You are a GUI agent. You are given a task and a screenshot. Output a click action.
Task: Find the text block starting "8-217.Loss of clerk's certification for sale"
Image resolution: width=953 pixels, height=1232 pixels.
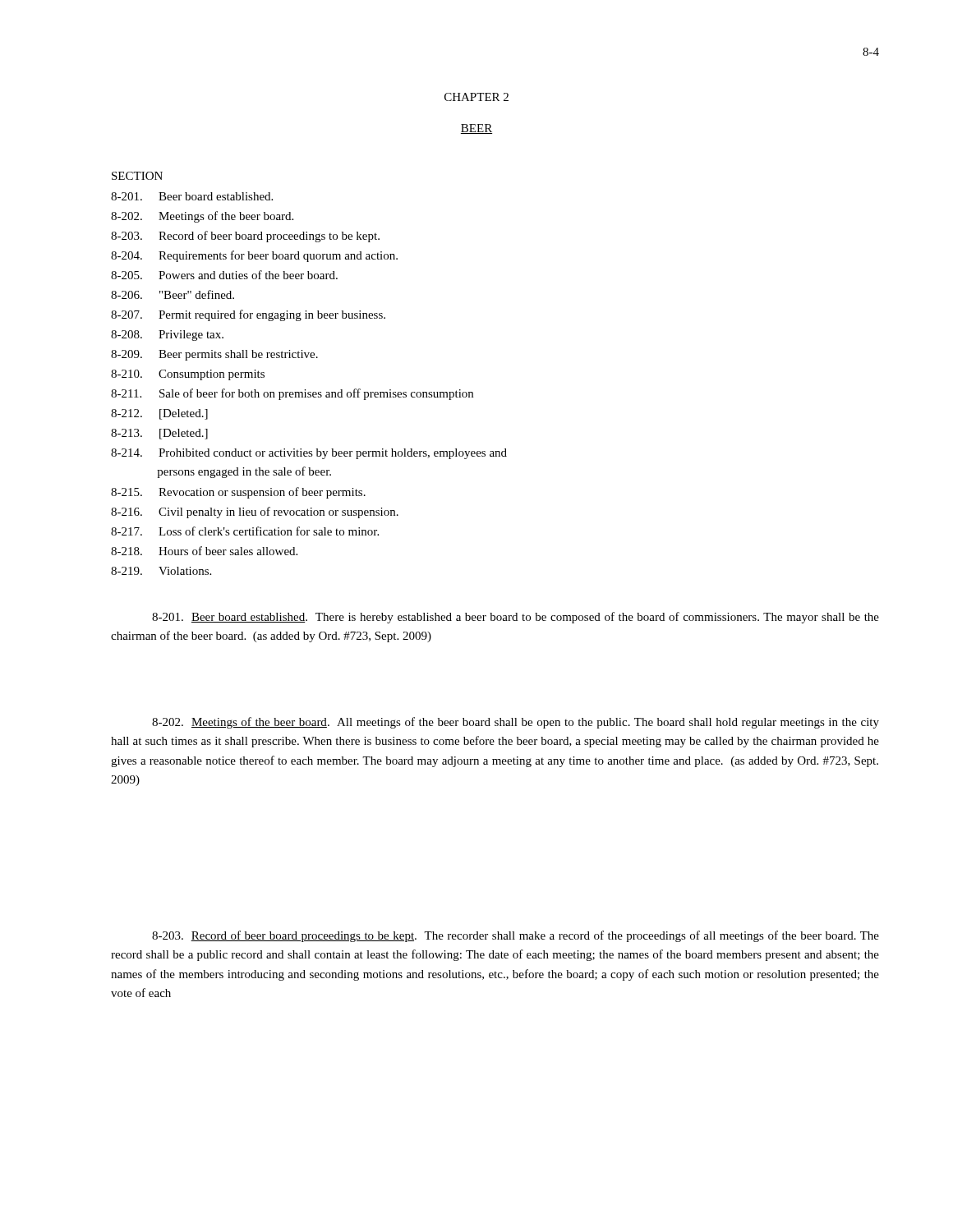click(x=245, y=532)
